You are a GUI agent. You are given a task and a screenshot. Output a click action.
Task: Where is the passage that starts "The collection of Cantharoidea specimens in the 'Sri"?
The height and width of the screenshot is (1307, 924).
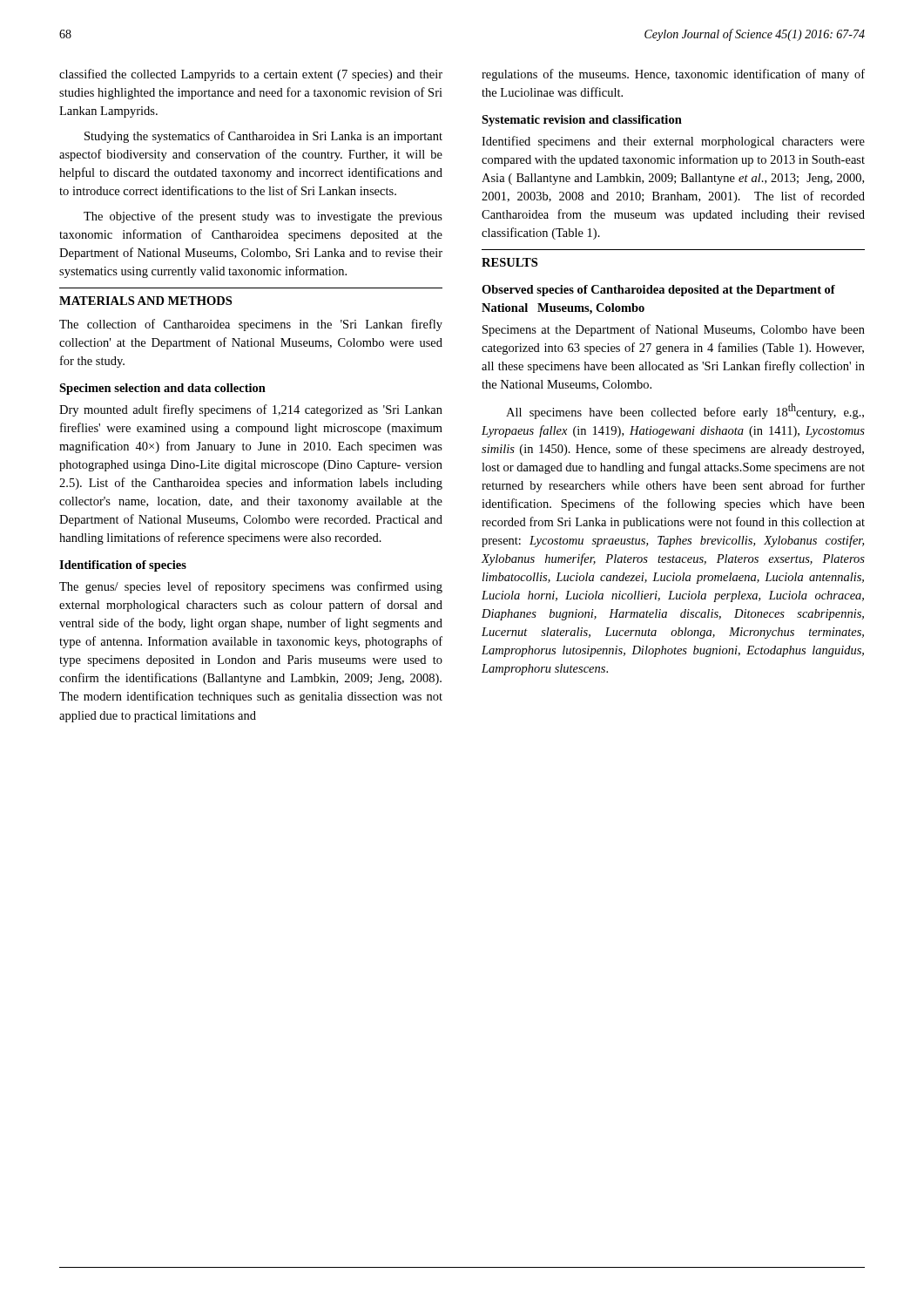(251, 343)
